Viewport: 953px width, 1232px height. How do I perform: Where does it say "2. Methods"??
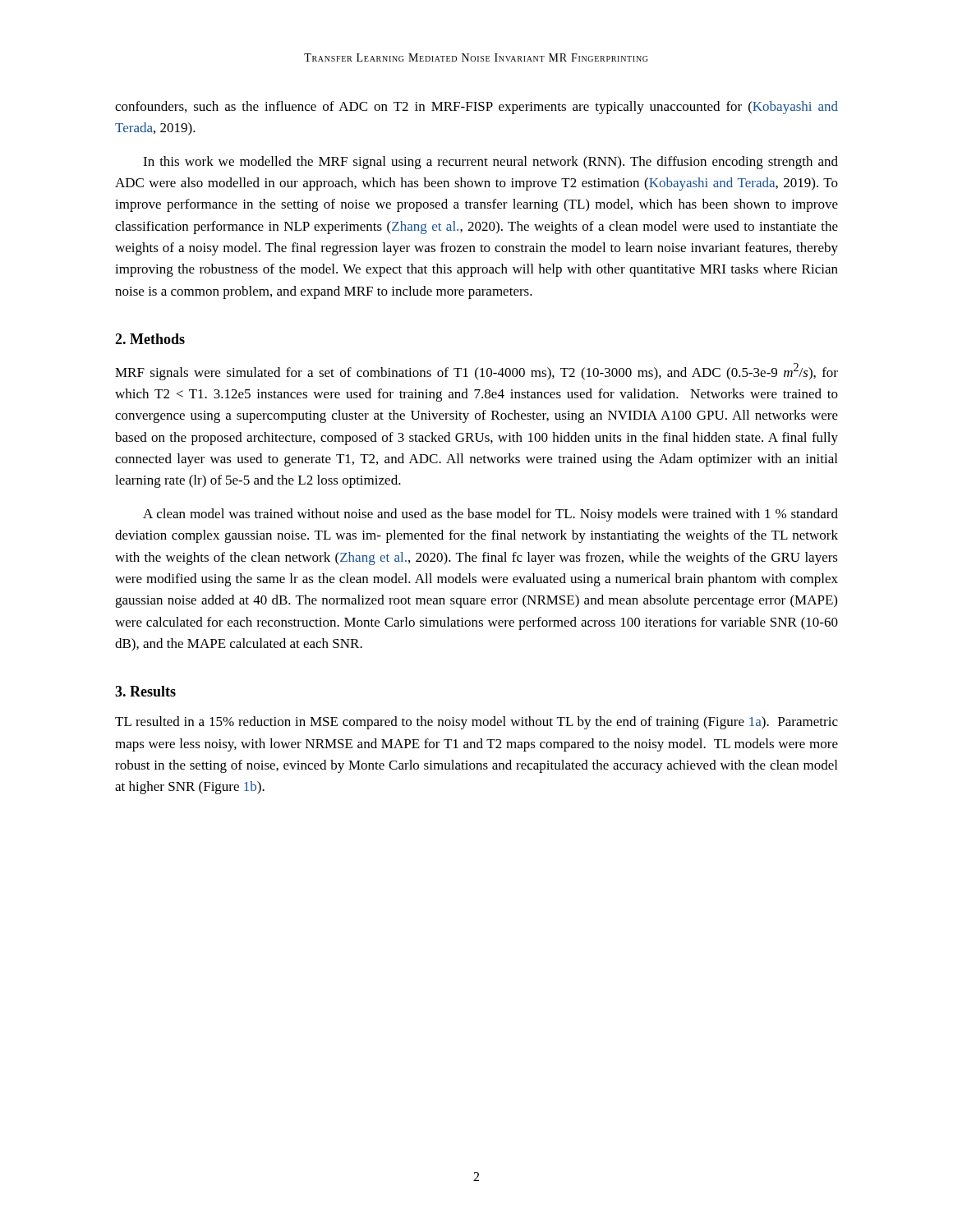pos(150,339)
